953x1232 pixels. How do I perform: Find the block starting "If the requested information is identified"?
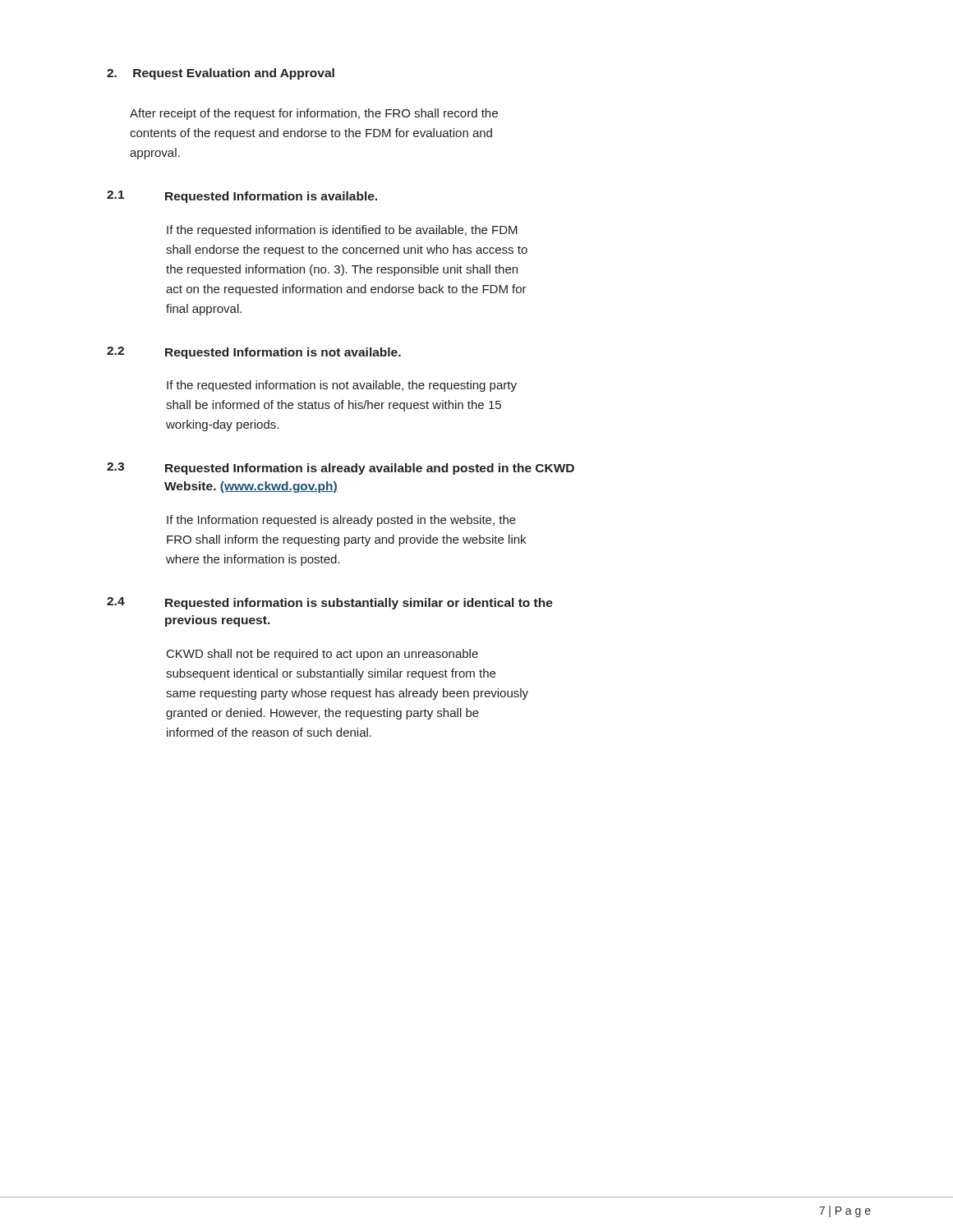point(347,269)
